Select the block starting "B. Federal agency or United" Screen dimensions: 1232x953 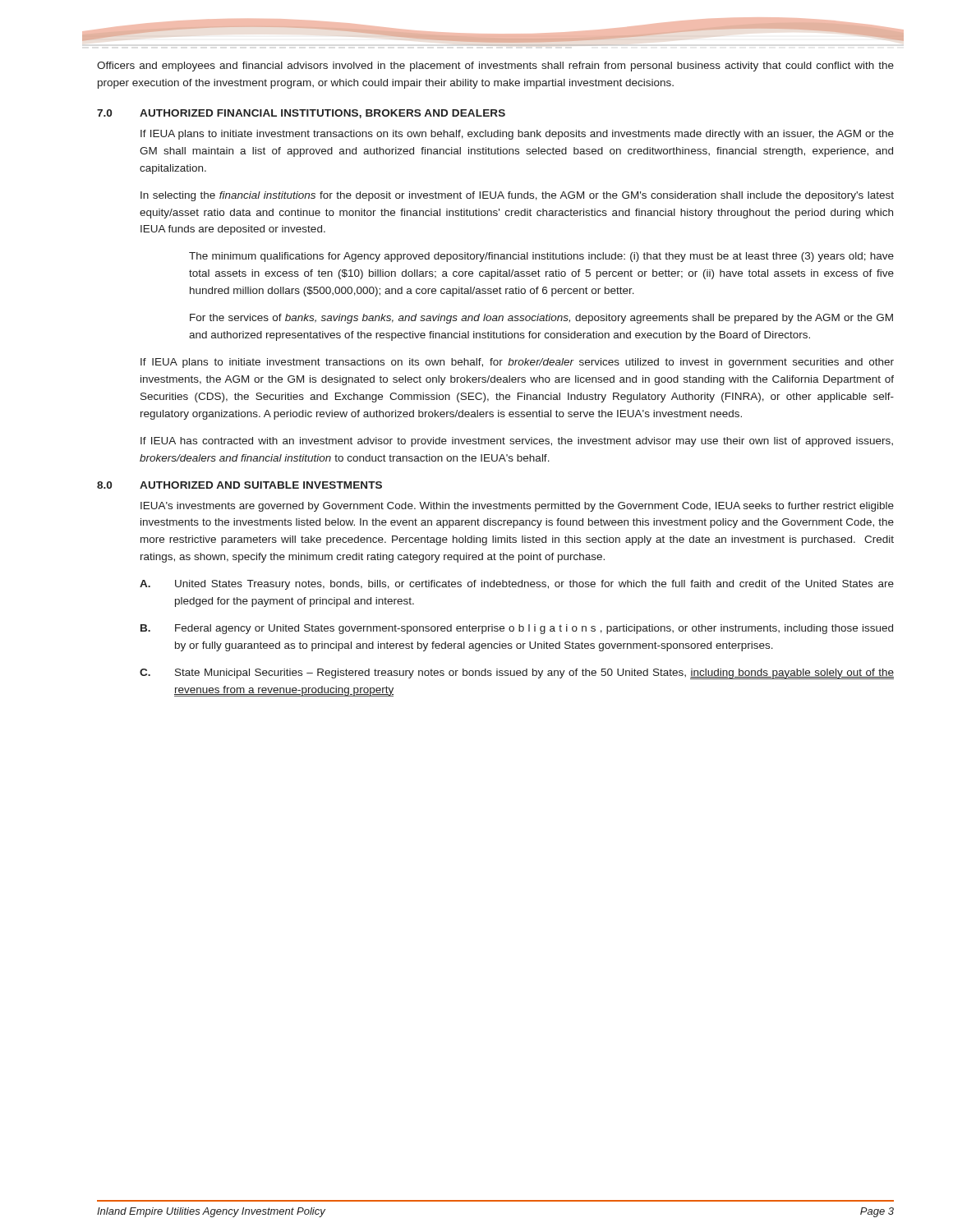point(517,637)
